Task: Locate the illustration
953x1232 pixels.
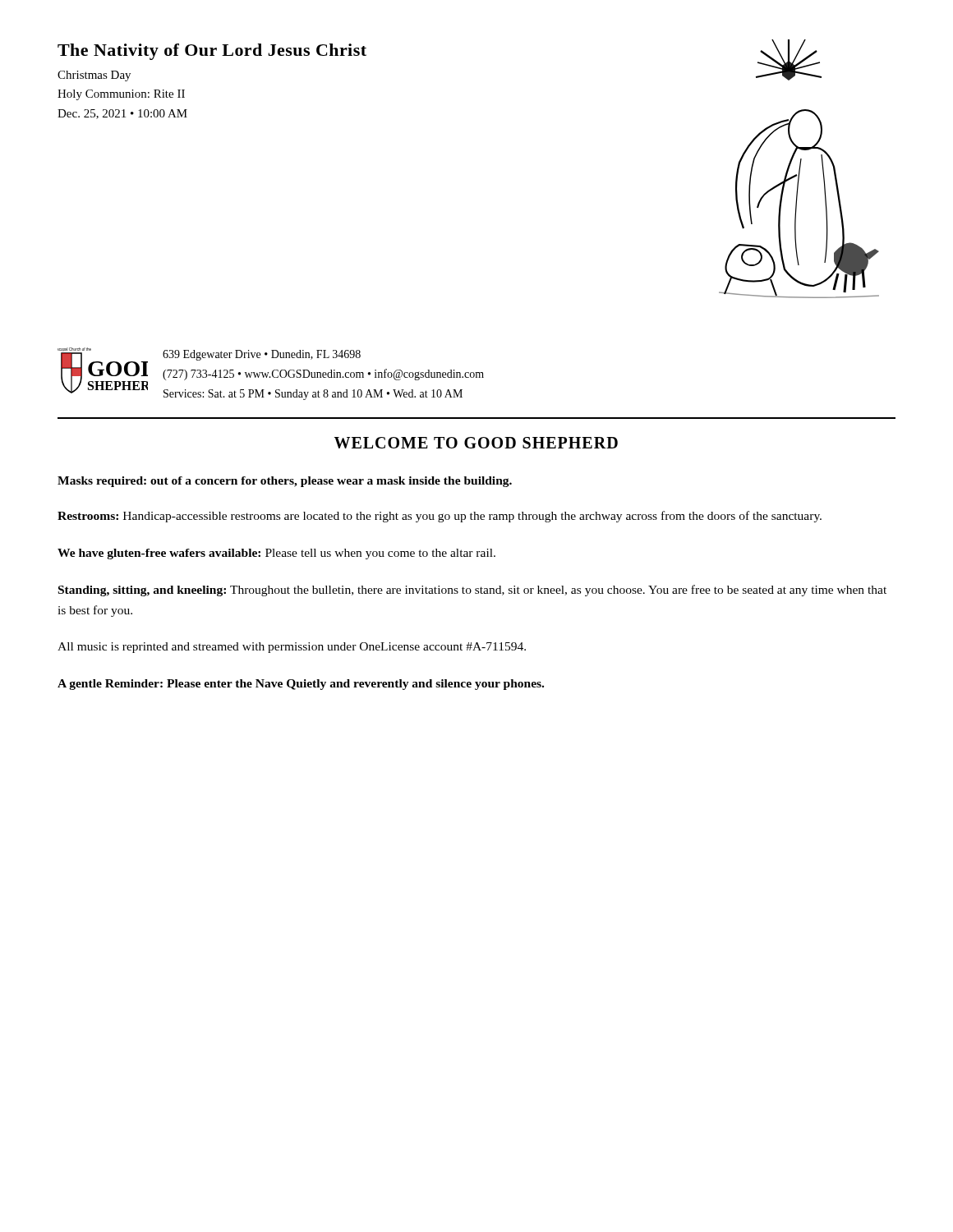Action: (760, 171)
